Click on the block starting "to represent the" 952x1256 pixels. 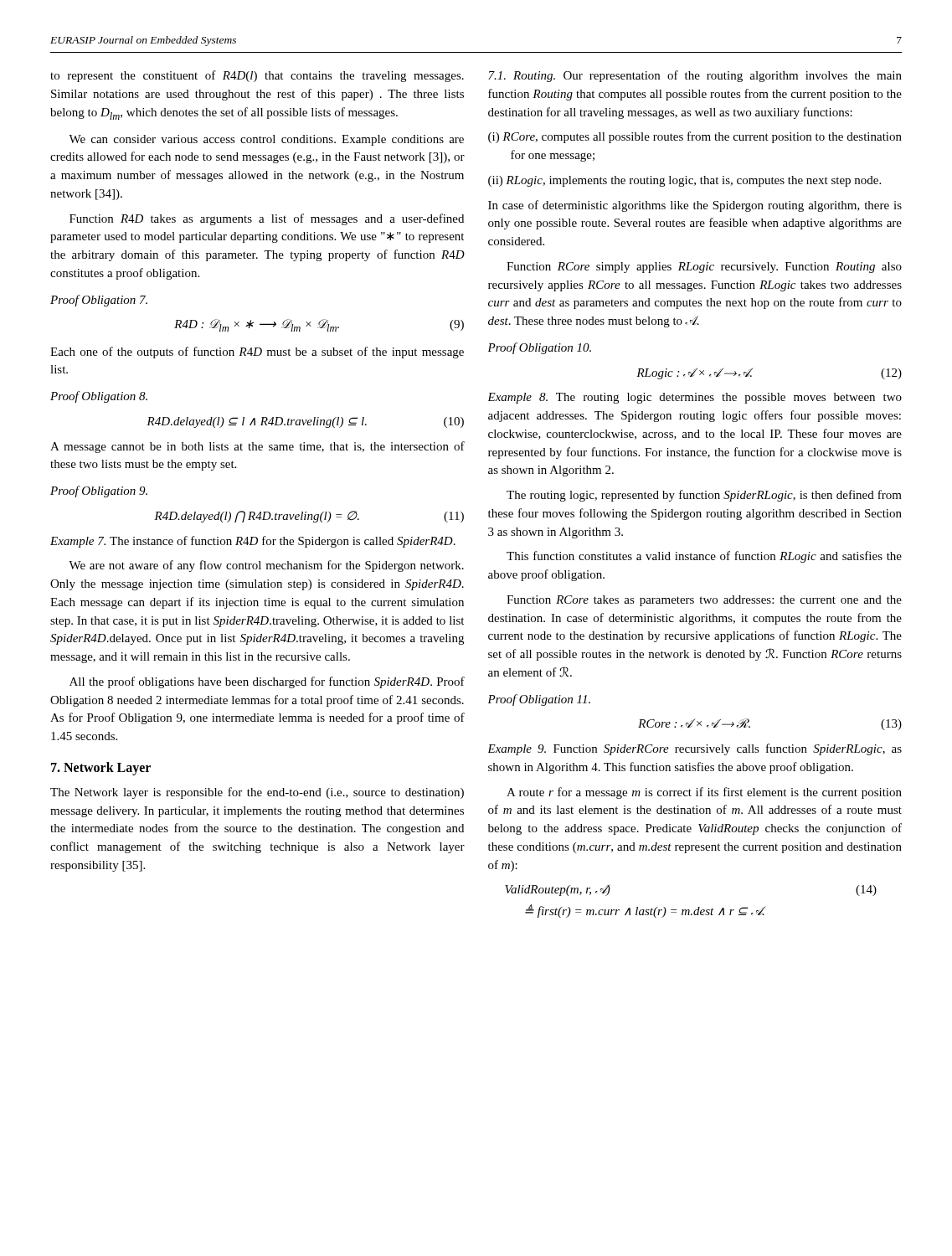(x=257, y=175)
